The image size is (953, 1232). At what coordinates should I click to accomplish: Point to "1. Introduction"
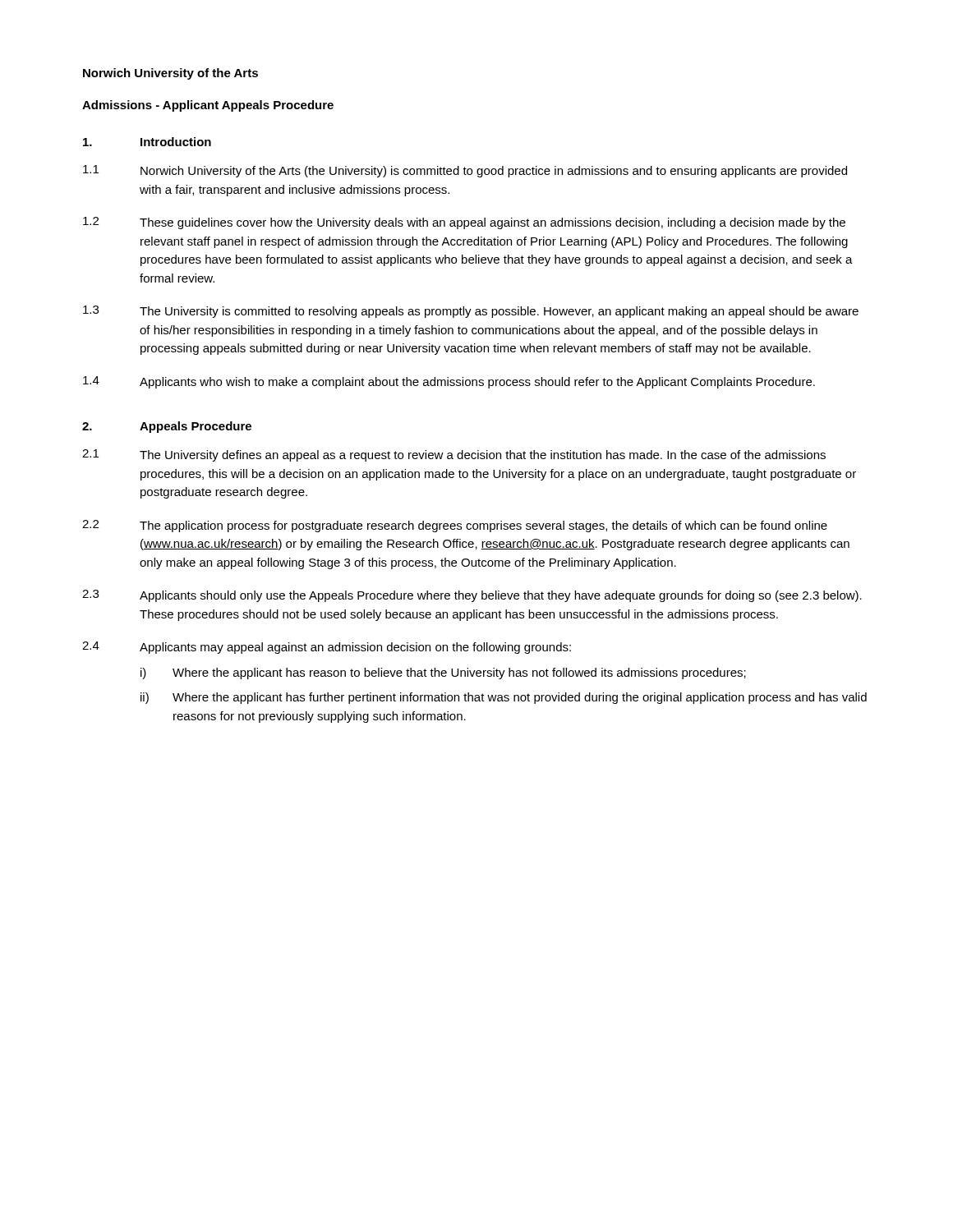click(147, 142)
